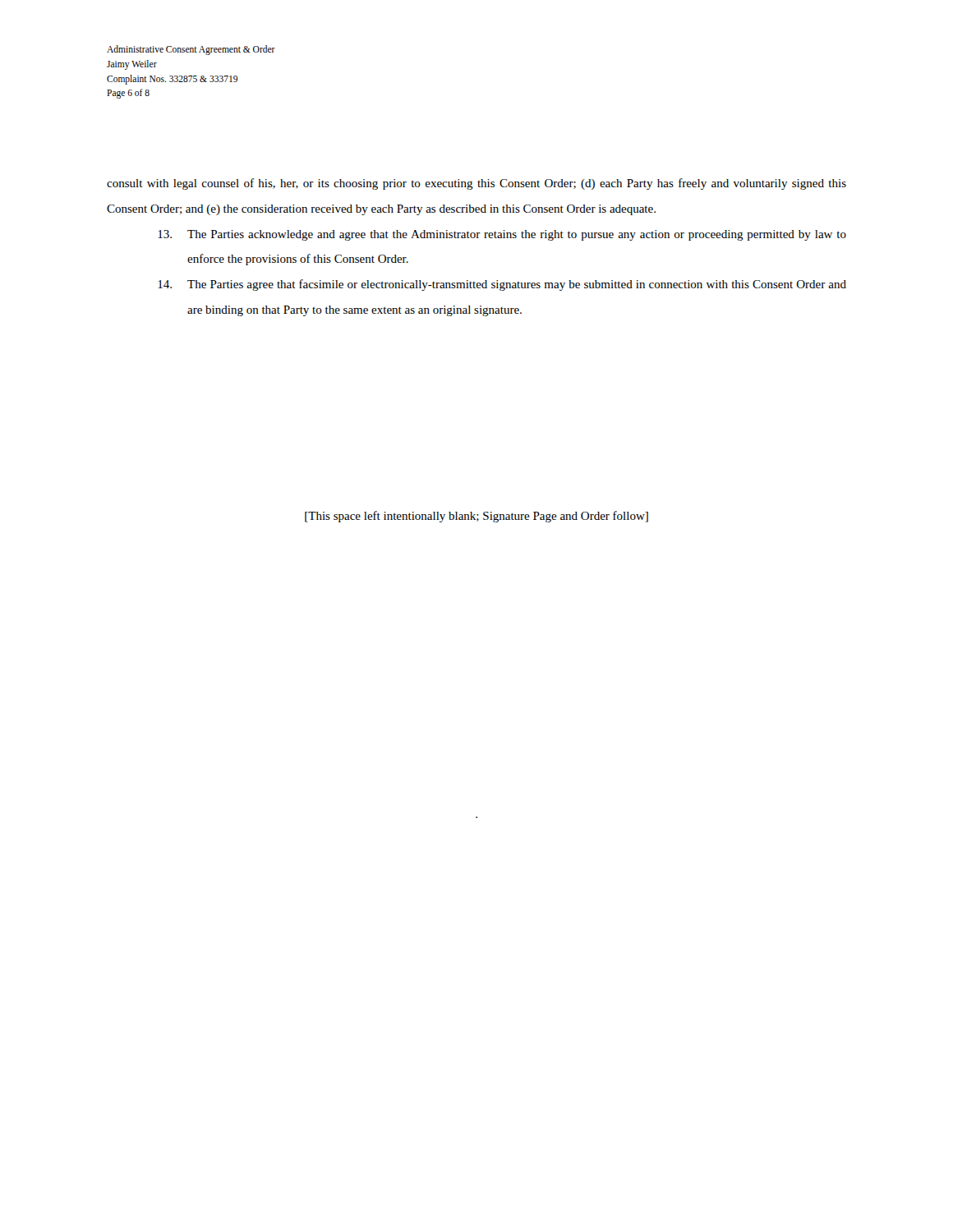Select the text starting "consult with legal counsel of his,"

pyautogui.click(x=476, y=196)
